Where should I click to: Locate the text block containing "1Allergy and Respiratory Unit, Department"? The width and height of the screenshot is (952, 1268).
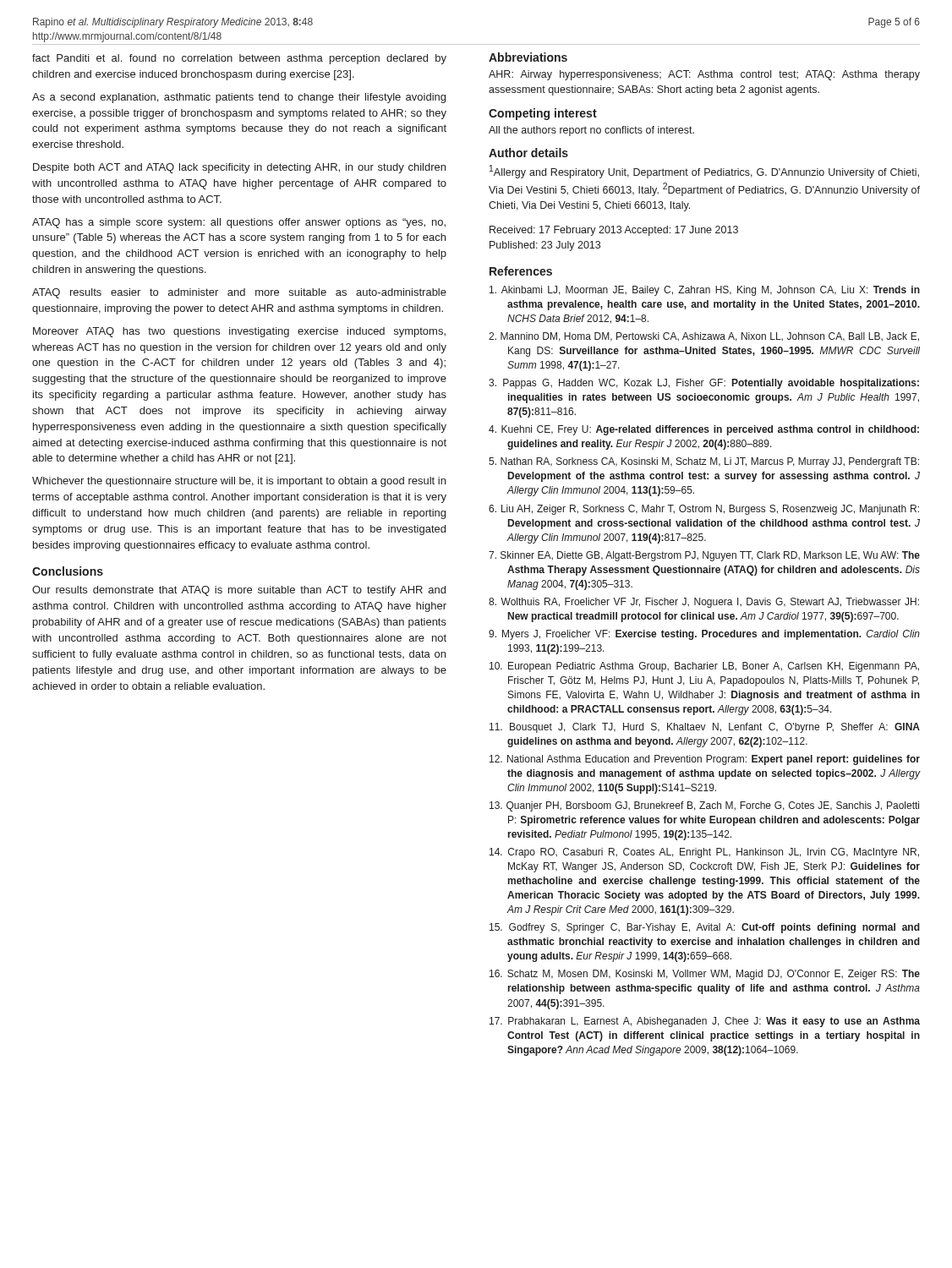point(704,188)
